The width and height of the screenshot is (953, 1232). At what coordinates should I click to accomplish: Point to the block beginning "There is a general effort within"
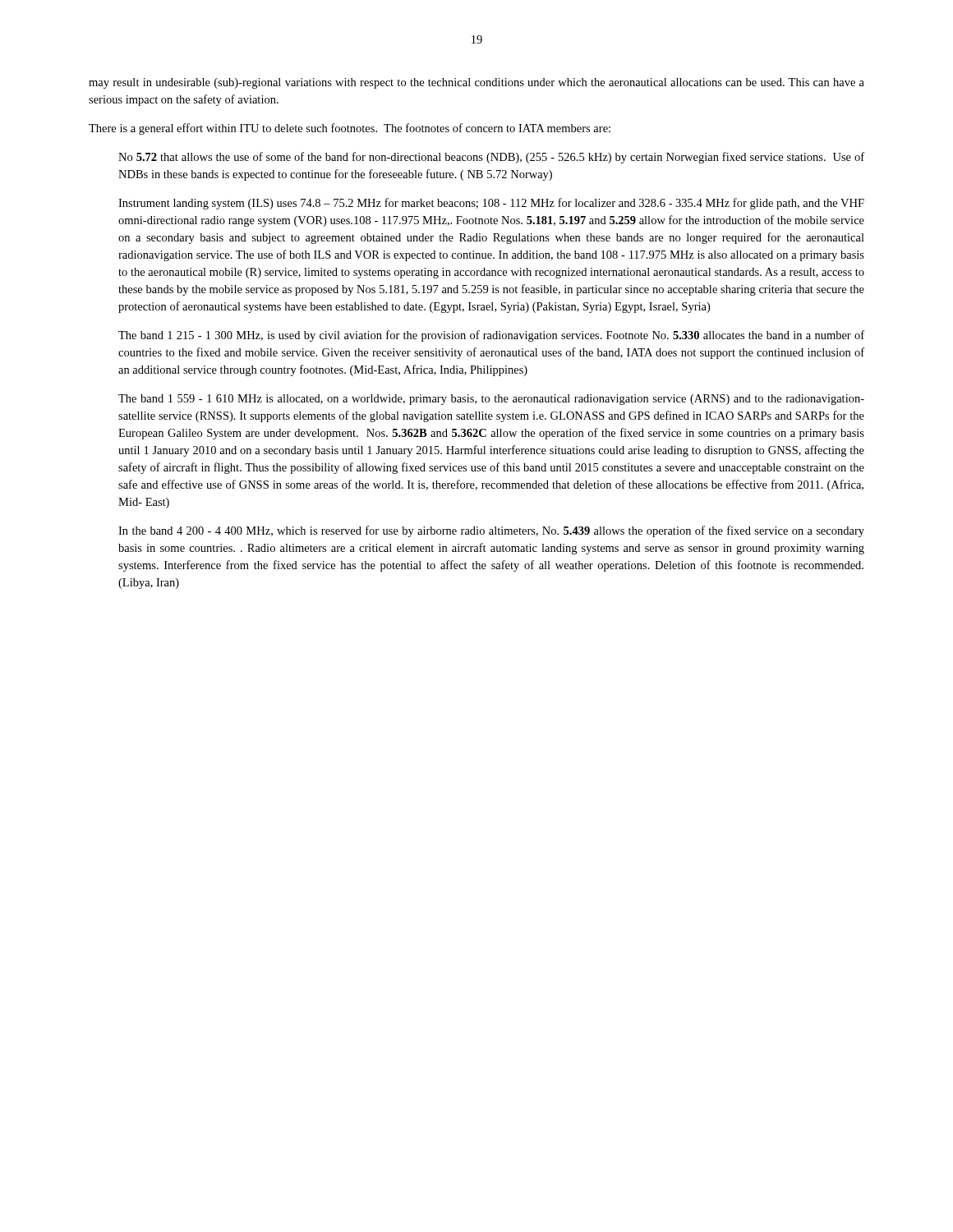tap(350, 128)
